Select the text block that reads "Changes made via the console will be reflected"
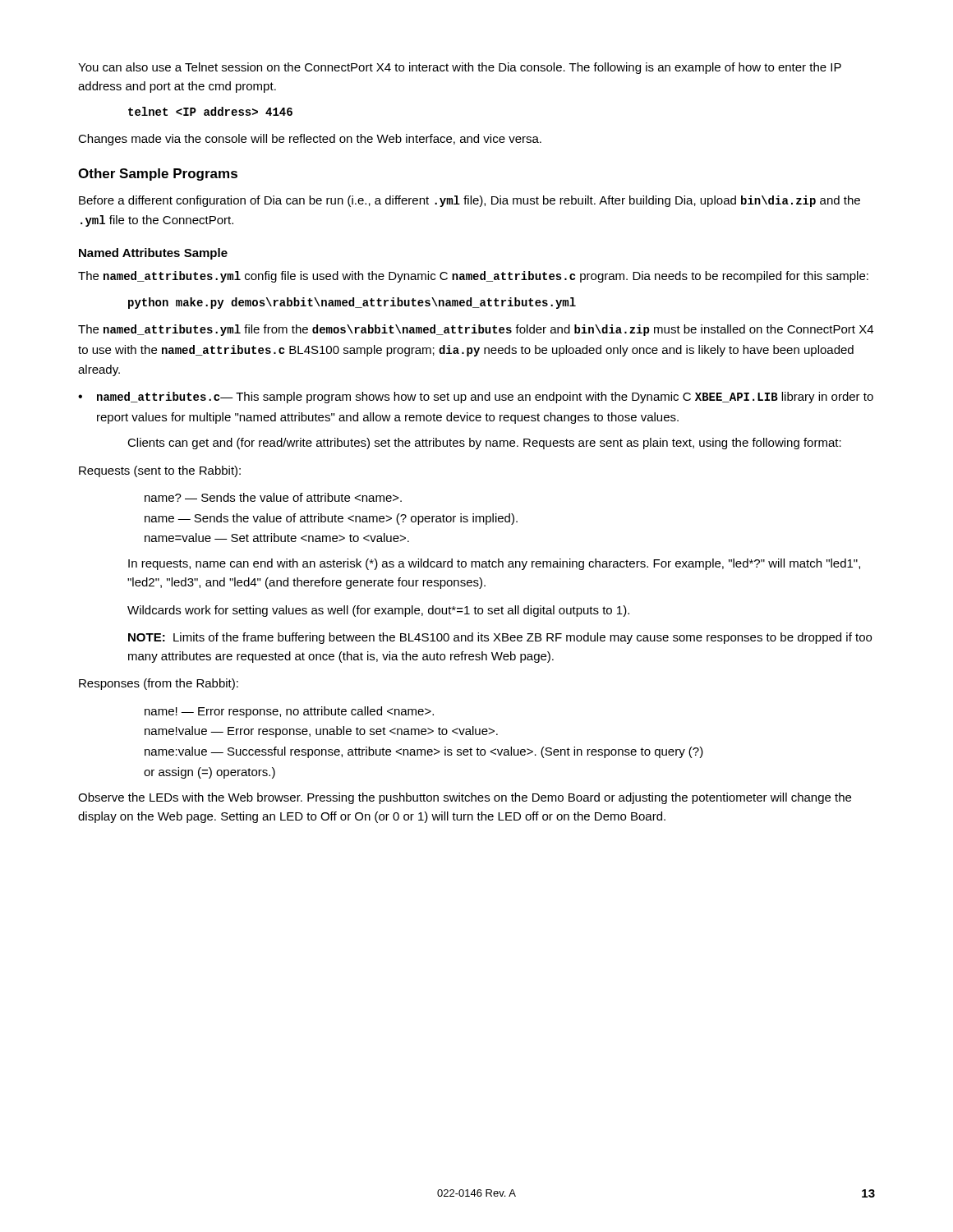The image size is (953, 1232). [x=476, y=138]
